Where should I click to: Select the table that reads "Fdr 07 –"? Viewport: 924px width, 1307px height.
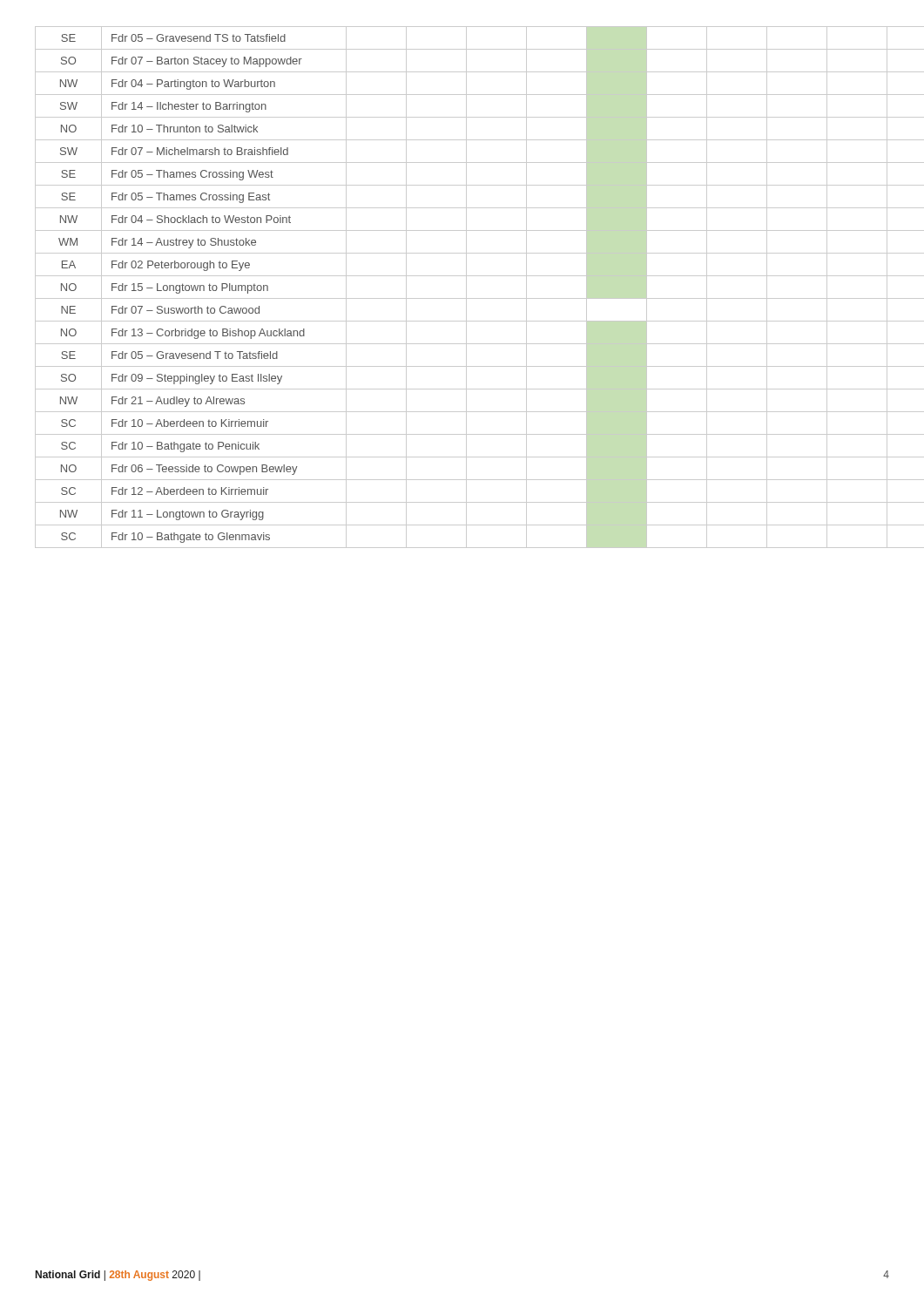462,287
